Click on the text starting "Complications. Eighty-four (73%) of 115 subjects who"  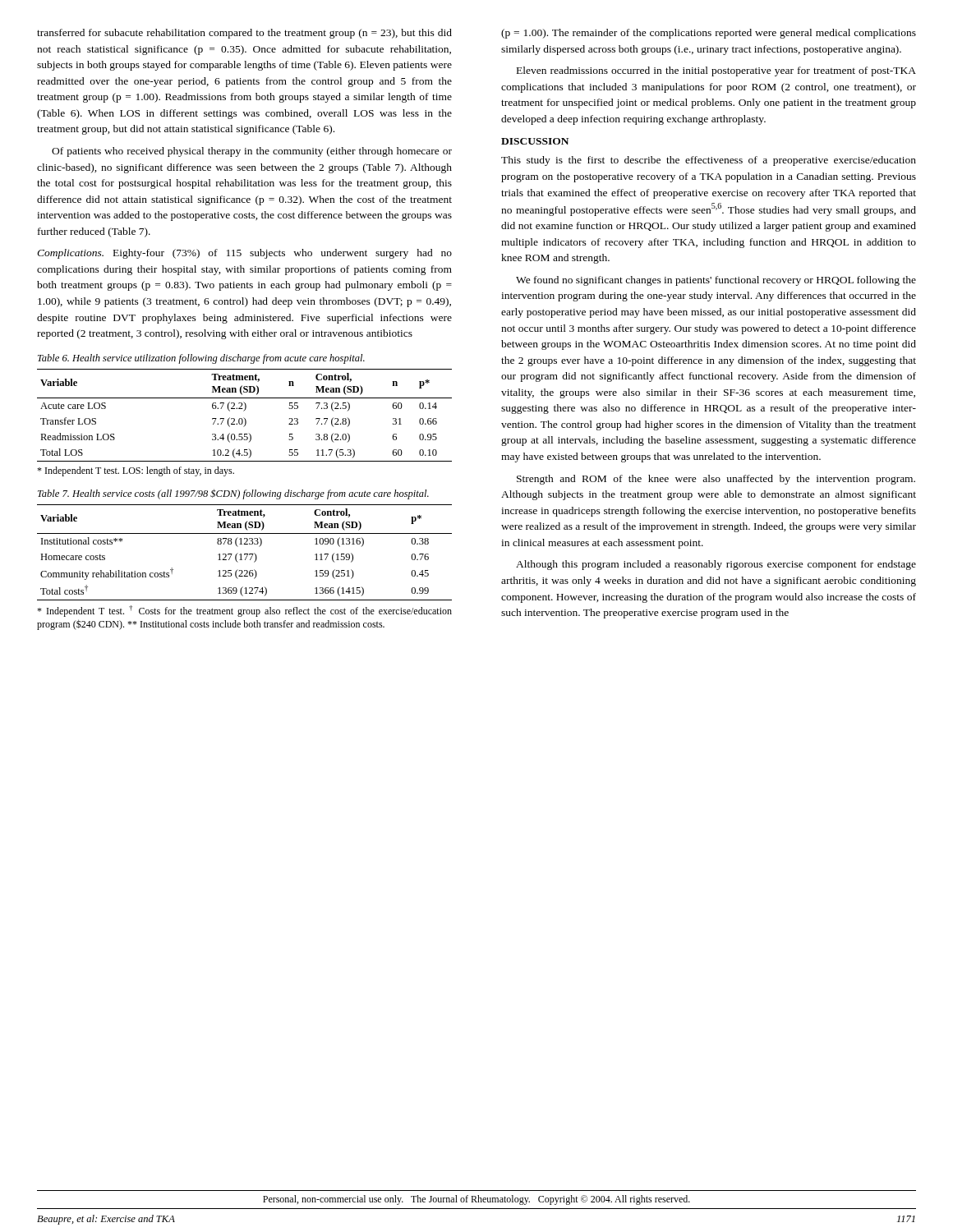(244, 293)
